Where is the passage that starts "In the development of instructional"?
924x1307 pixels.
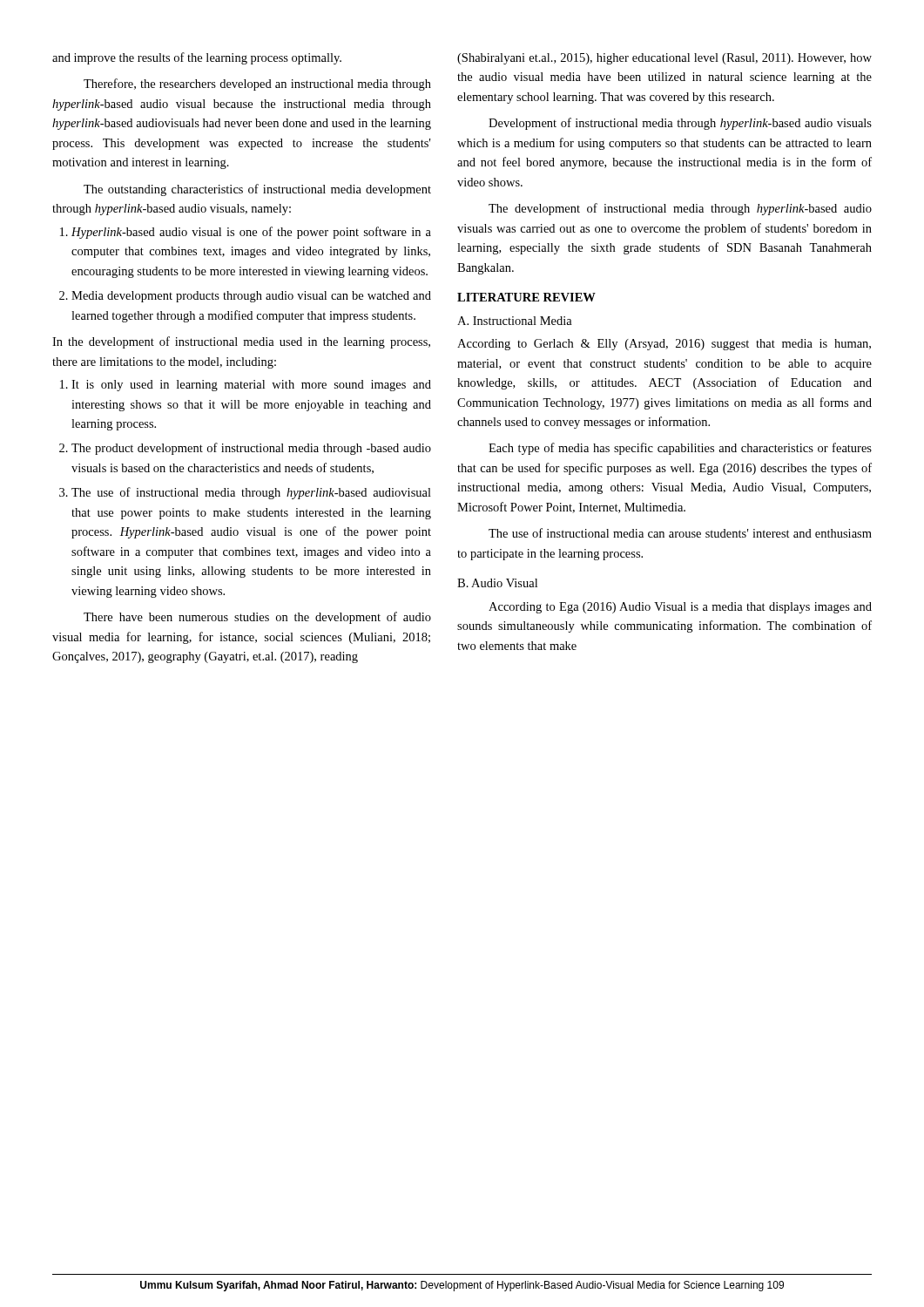tap(242, 352)
